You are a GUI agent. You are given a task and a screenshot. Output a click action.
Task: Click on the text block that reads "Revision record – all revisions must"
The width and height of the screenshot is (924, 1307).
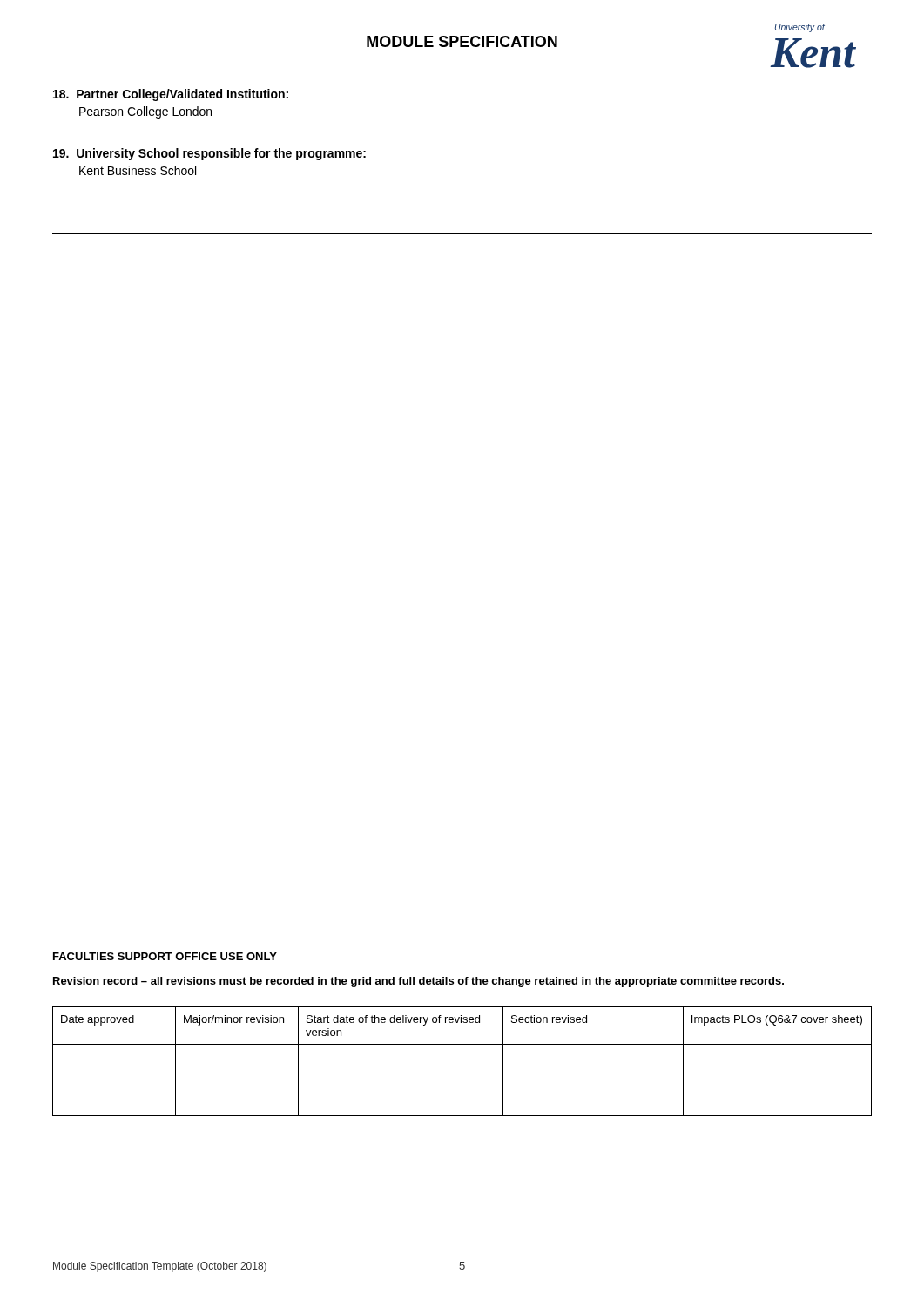(x=418, y=981)
